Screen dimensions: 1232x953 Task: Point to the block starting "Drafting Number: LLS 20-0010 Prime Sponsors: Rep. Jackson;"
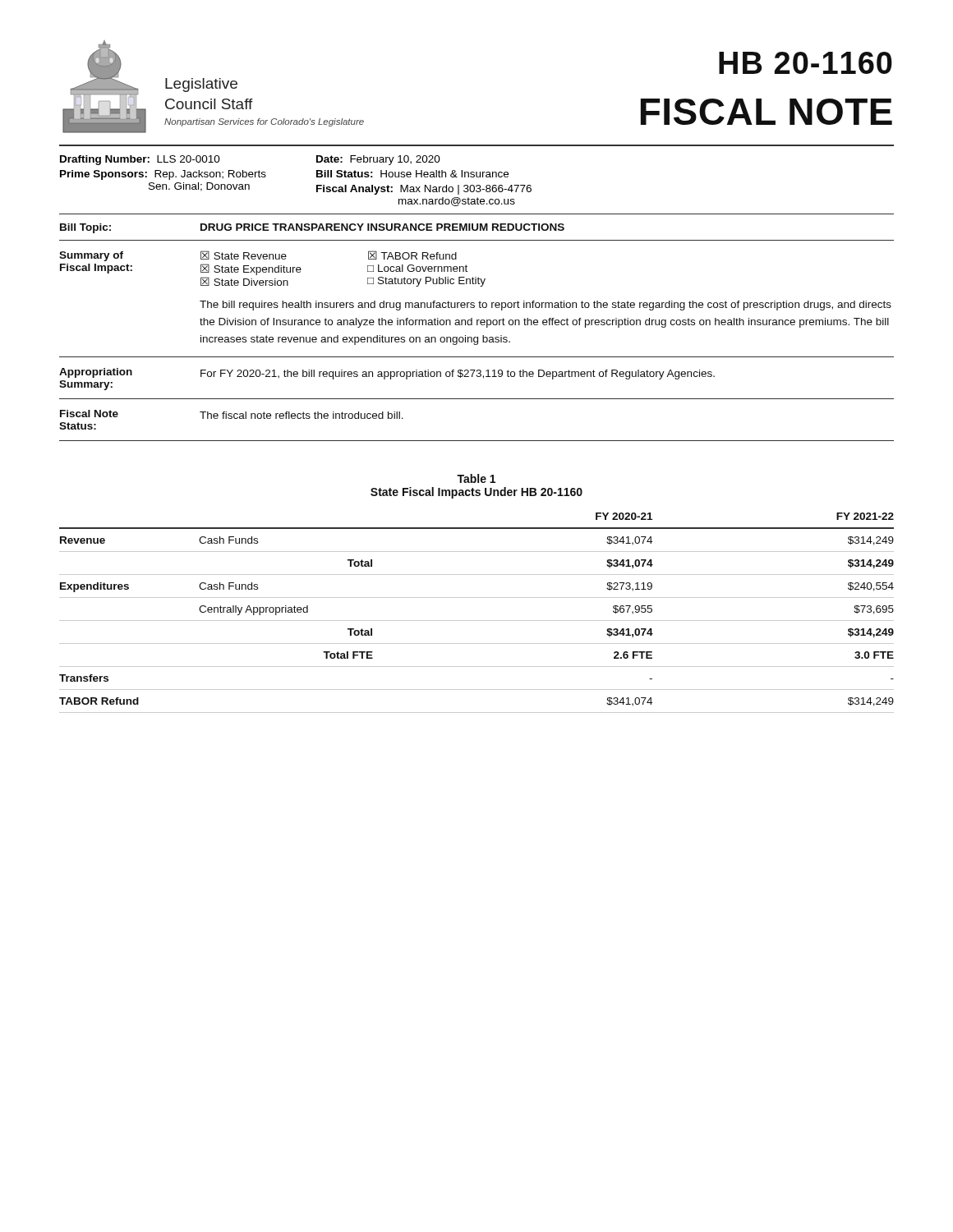pos(139,160)
